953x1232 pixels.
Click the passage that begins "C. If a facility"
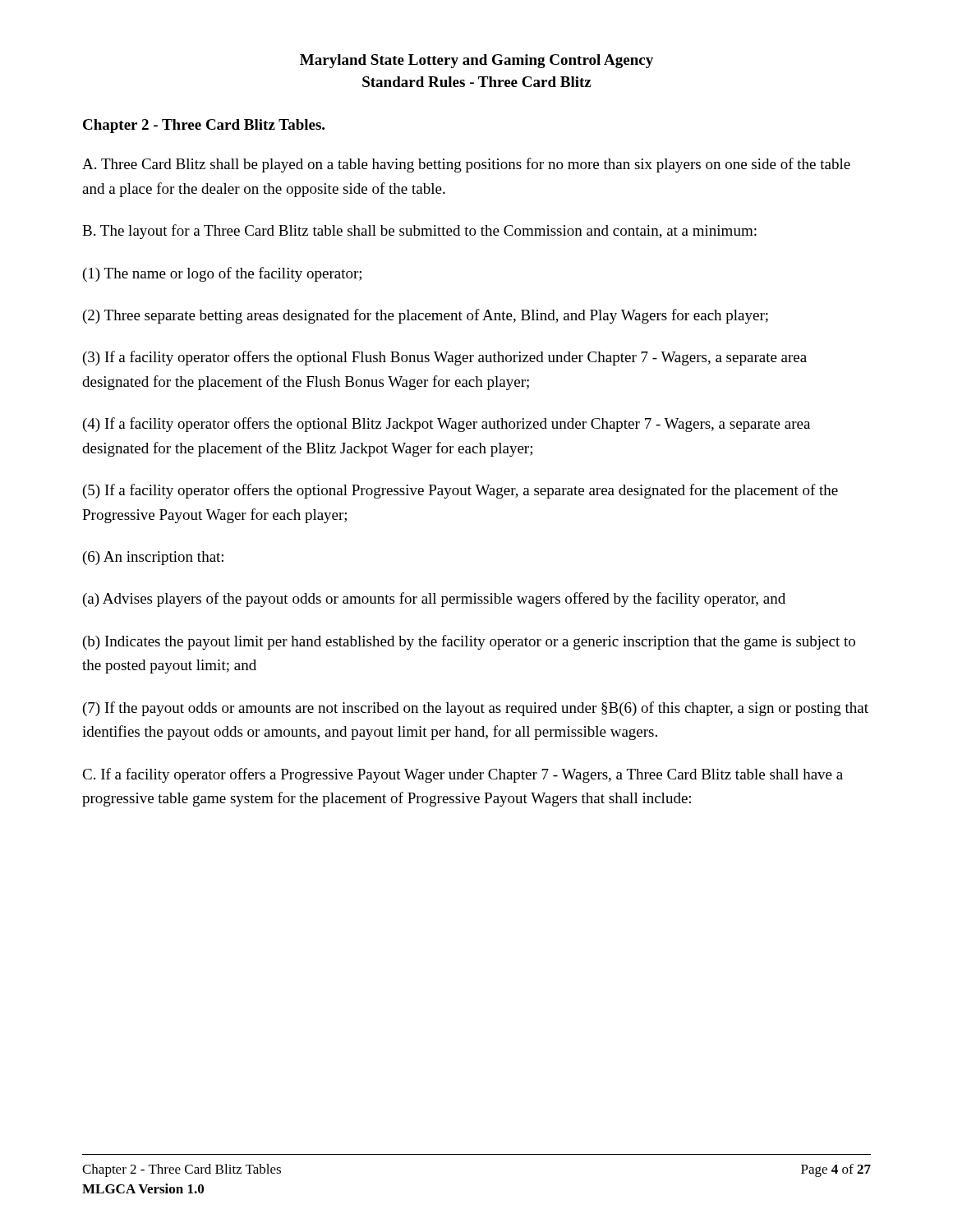463,786
